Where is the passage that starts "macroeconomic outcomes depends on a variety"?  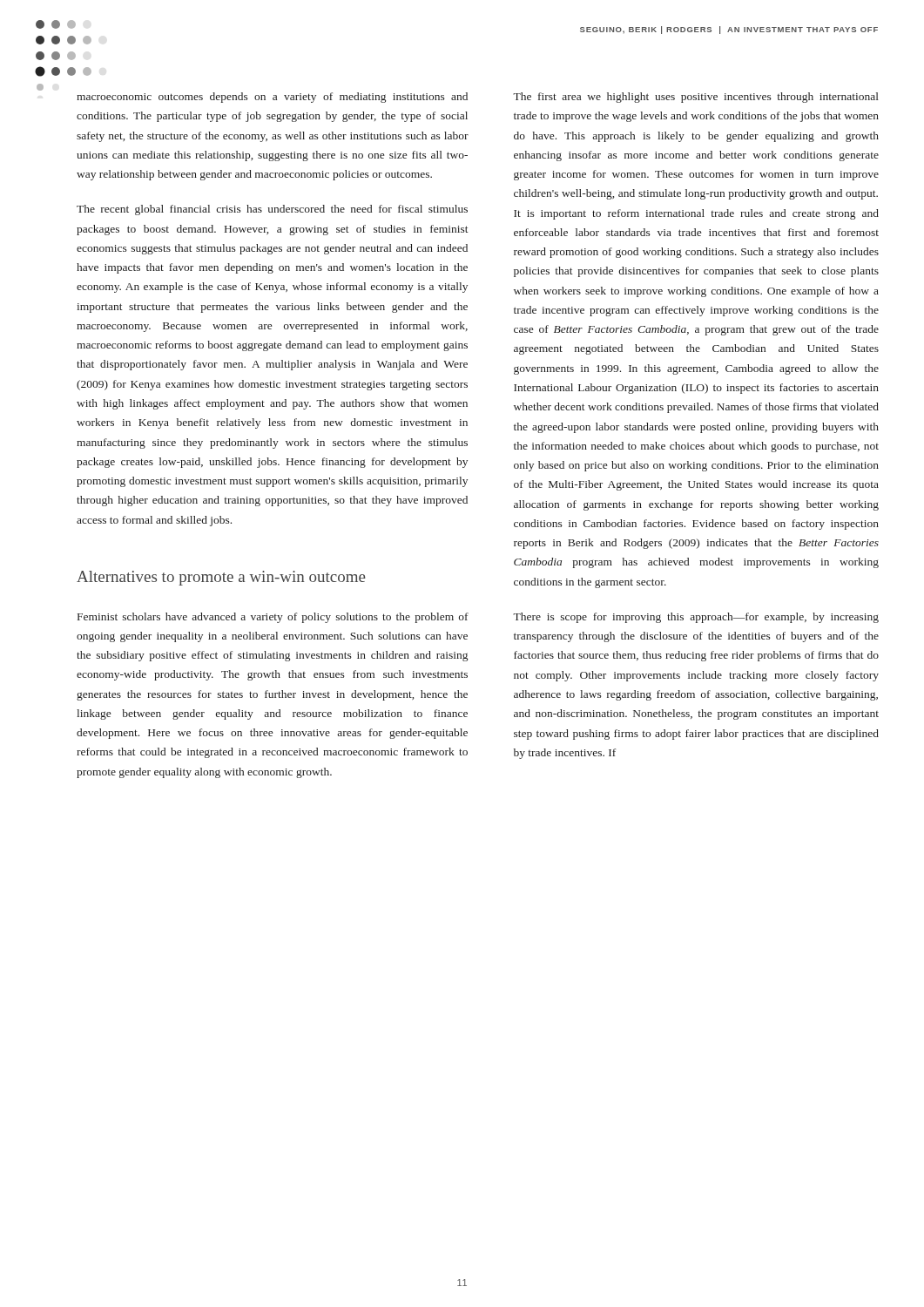[x=272, y=135]
